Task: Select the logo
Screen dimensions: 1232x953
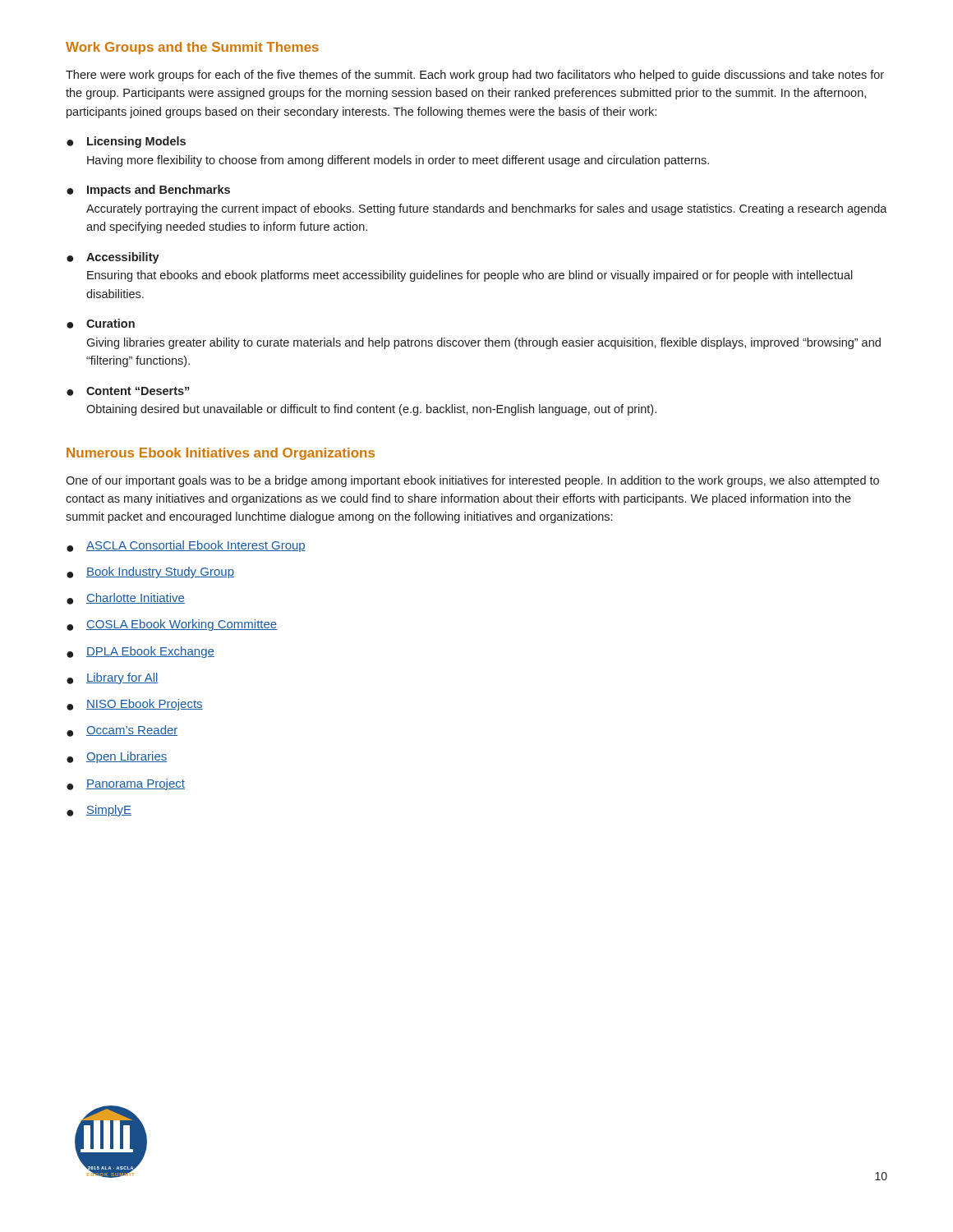Action: (111, 1147)
